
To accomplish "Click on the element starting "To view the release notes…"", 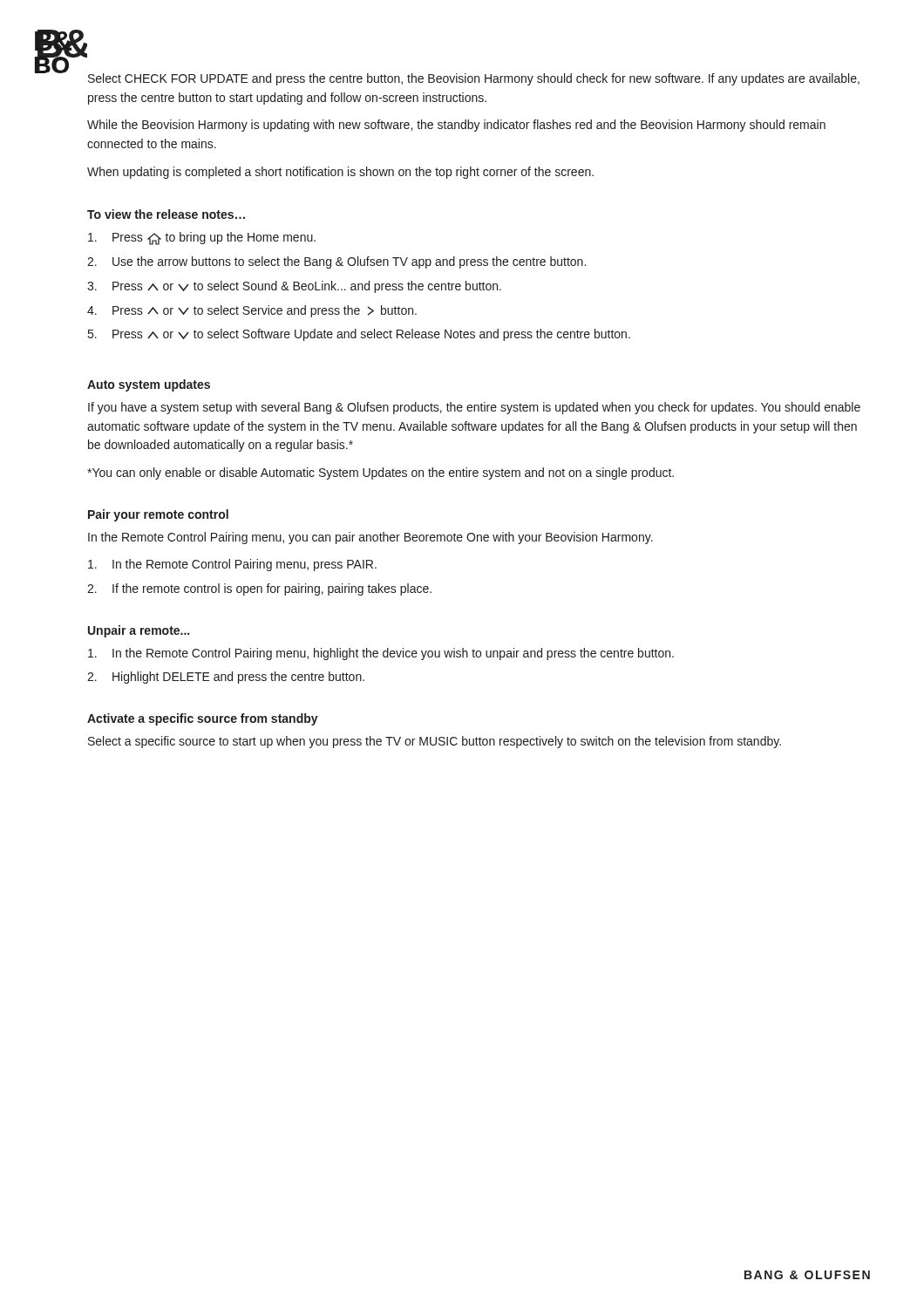I will point(167,215).
